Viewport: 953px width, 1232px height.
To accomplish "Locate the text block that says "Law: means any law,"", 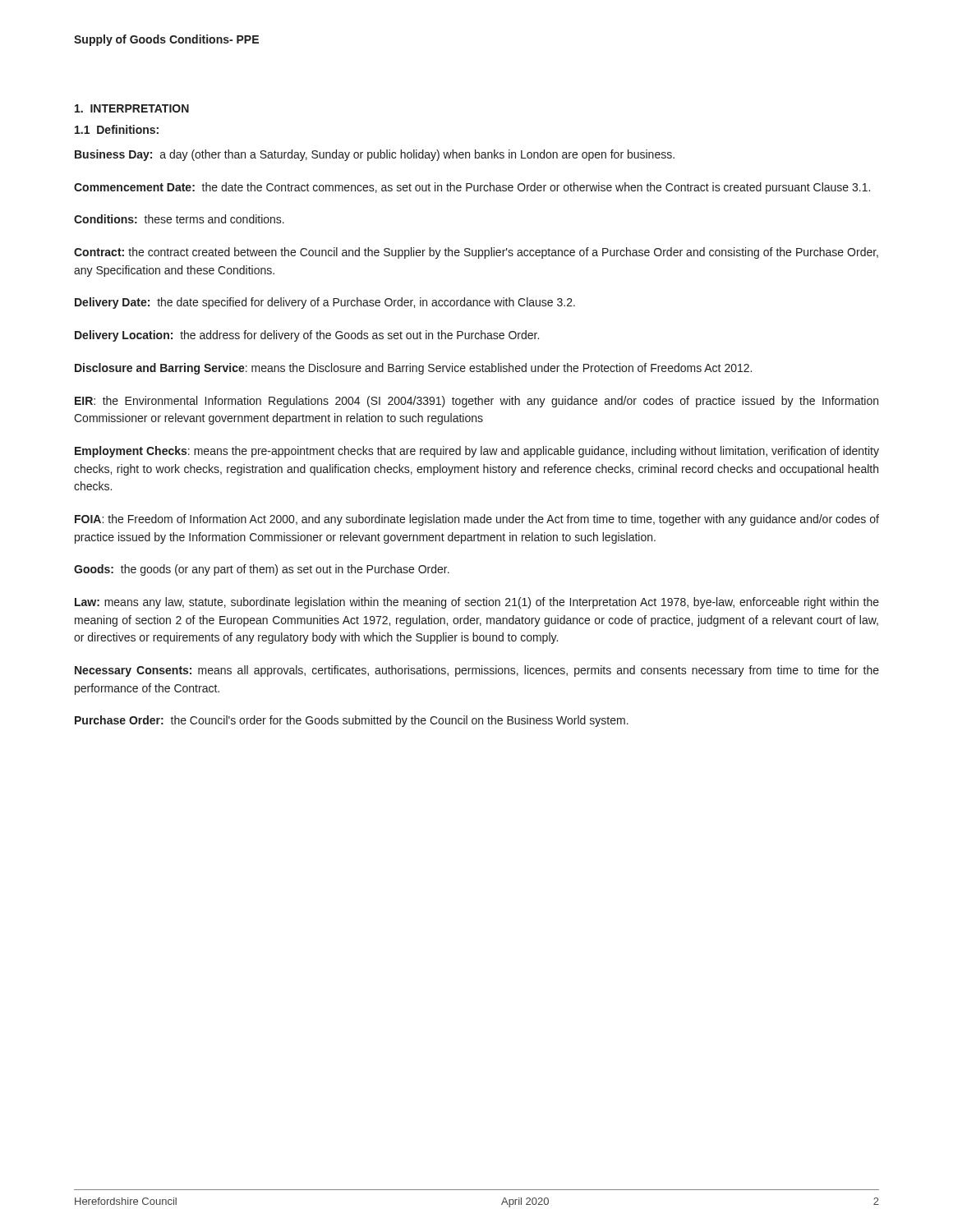I will click(x=476, y=621).
